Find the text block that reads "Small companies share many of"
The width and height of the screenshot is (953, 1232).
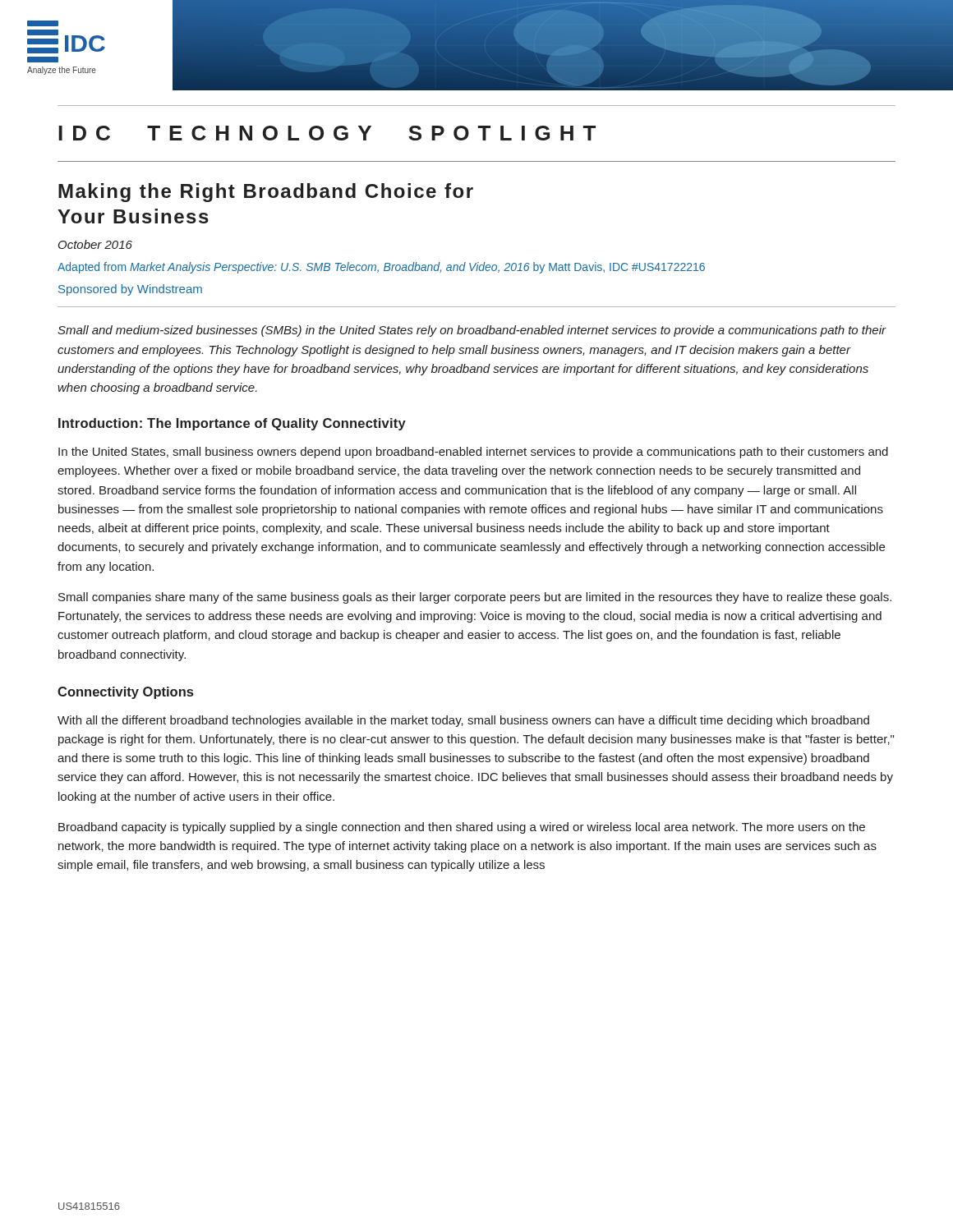475,625
